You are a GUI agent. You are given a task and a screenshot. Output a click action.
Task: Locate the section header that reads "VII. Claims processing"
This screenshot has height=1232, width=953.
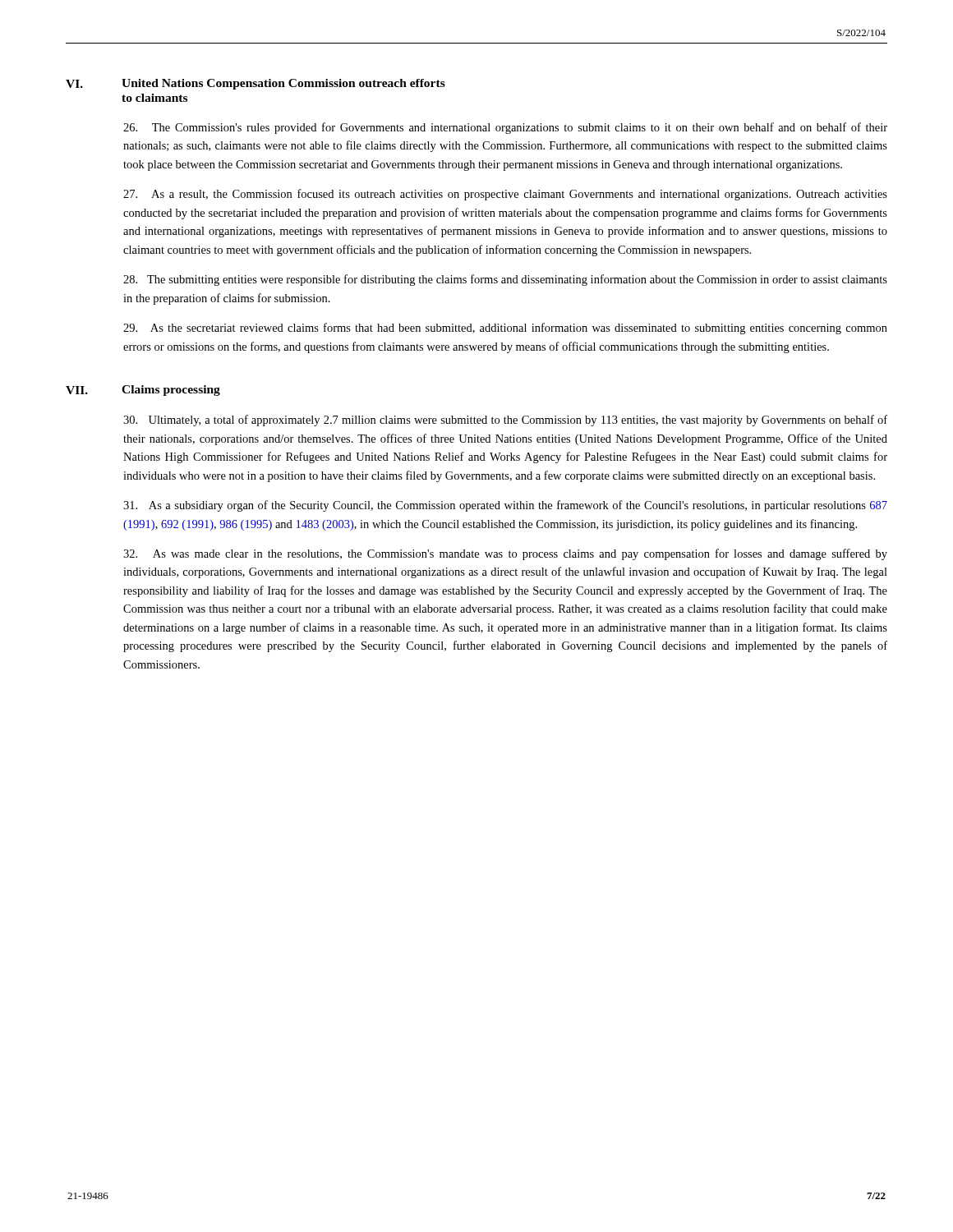[143, 390]
